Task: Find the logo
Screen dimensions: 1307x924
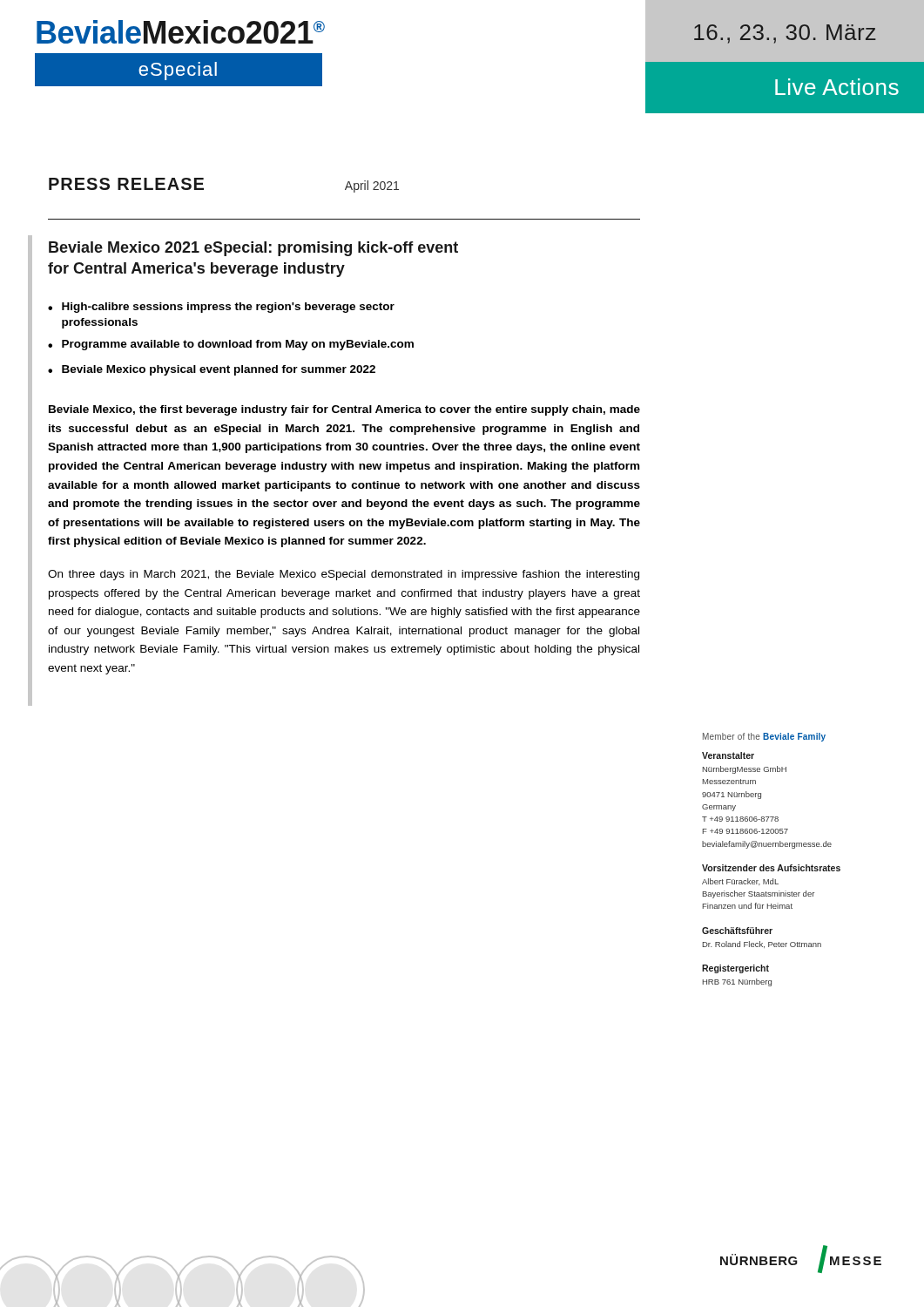Action: click(802, 1259)
